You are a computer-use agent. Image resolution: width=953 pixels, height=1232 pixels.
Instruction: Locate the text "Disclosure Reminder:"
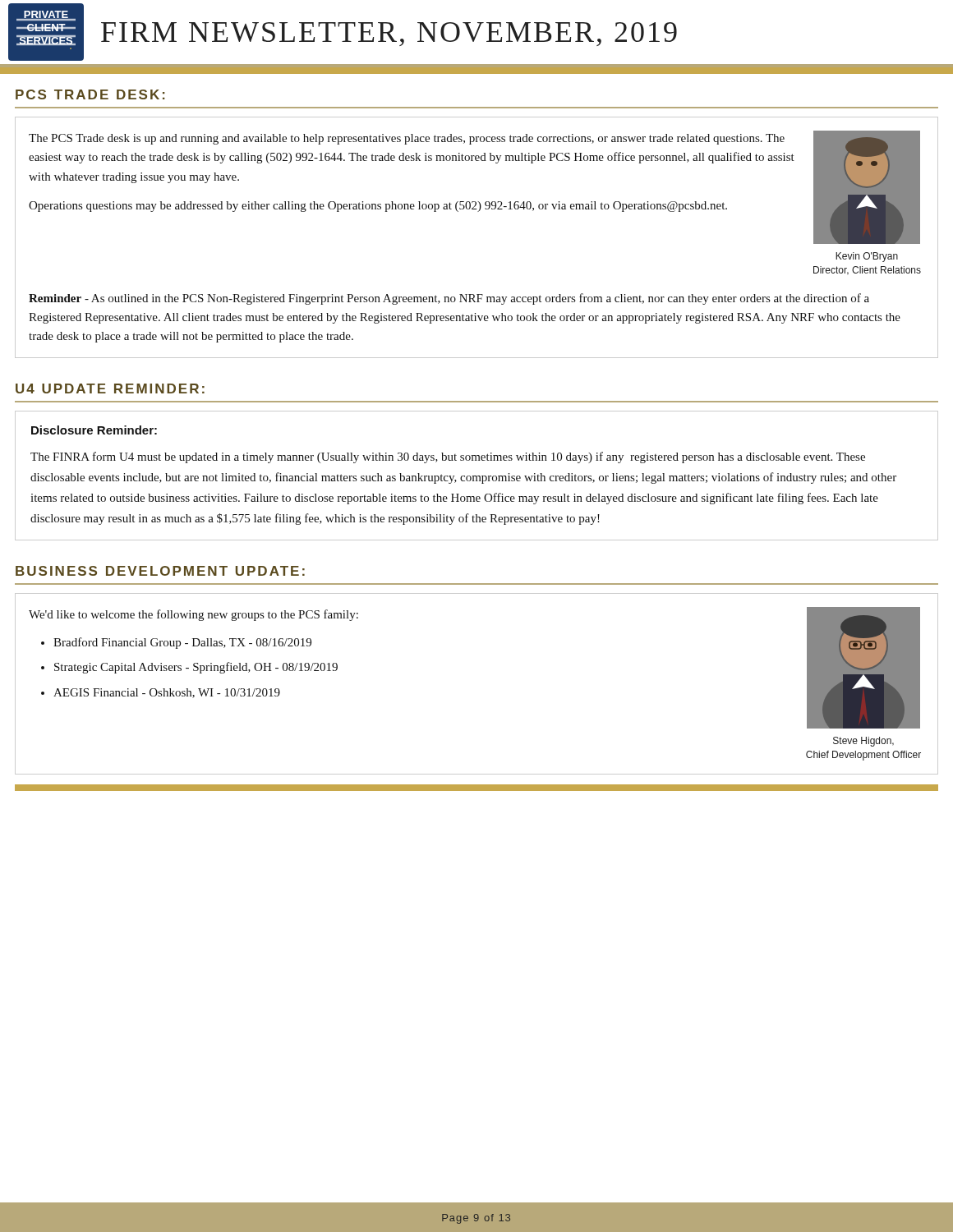pyautogui.click(x=94, y=430)
